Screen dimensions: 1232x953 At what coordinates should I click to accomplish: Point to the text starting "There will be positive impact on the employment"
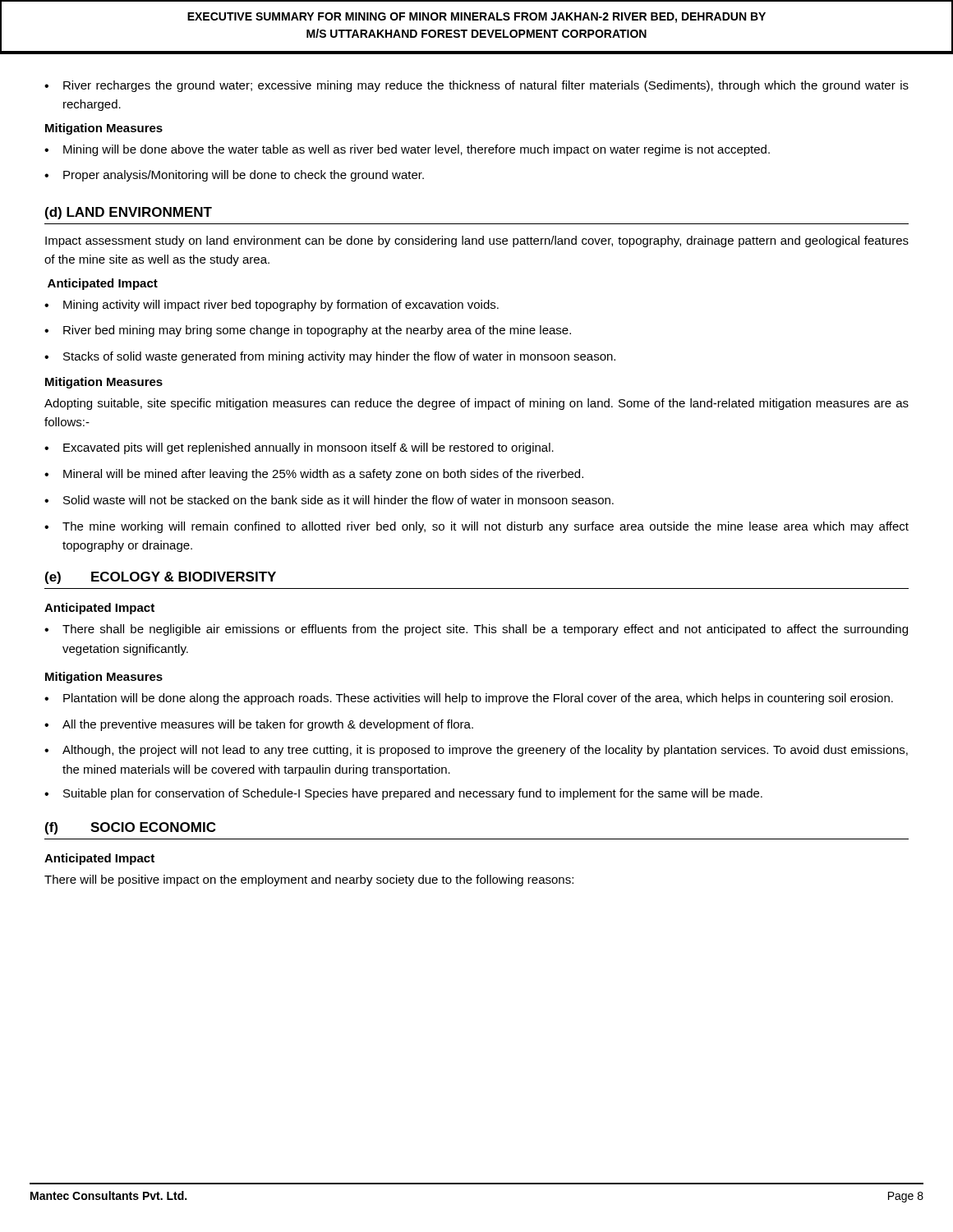[x=309, y=879]
